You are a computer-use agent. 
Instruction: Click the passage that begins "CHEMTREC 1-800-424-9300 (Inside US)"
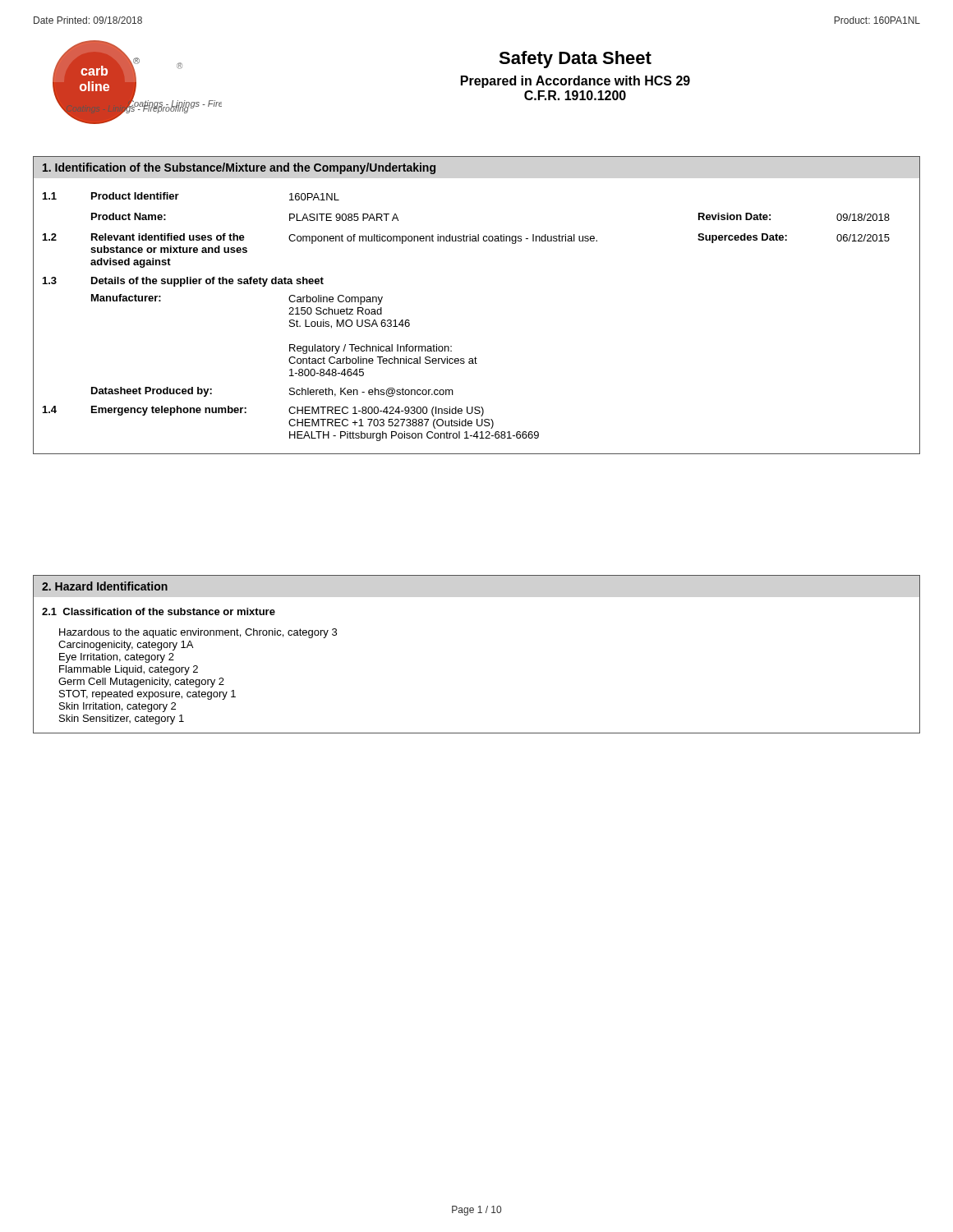(414, 423)
